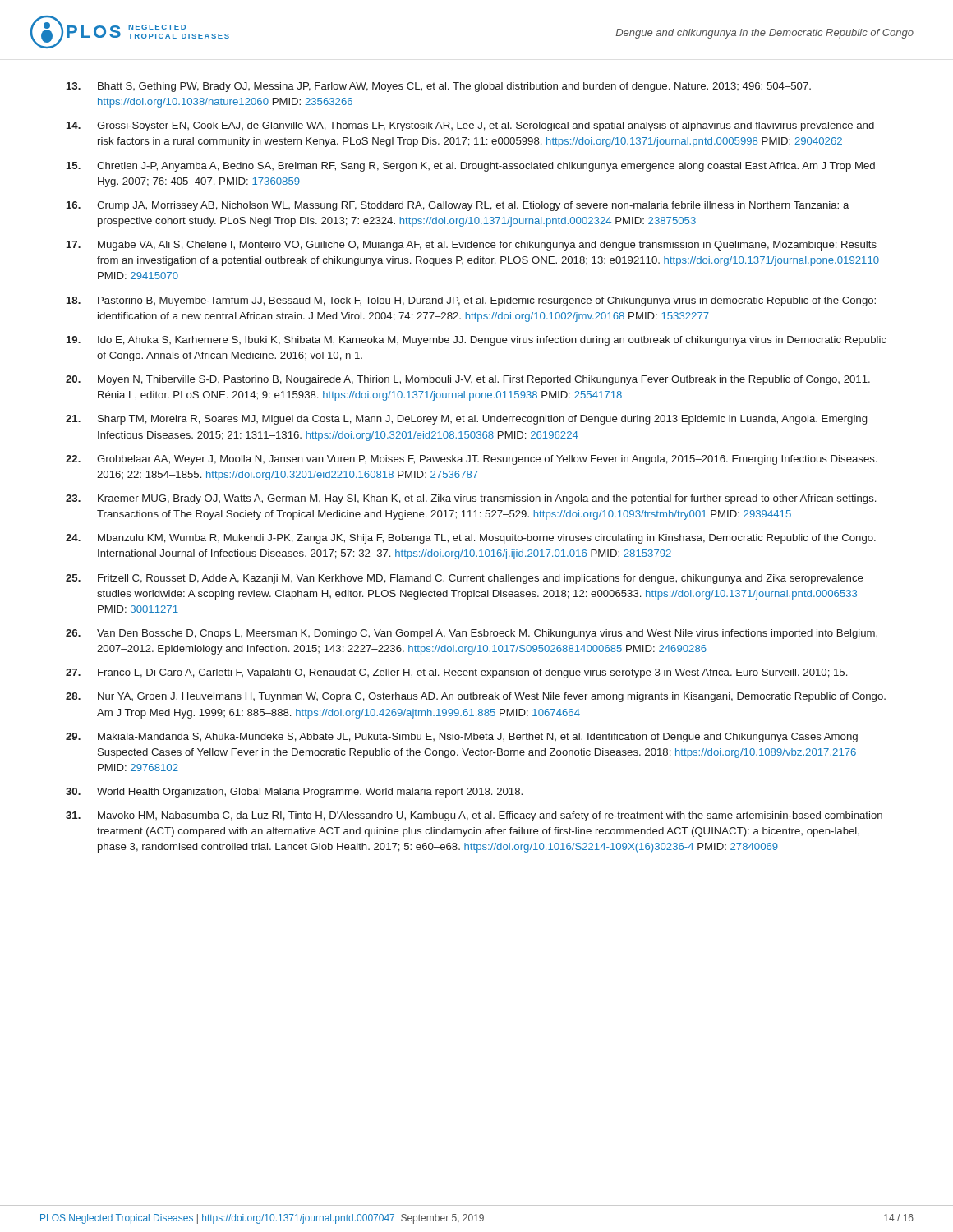Point to the region starting "19. Ido E,"
Viewport: 953px width, 1232px height.
(476, 347)
